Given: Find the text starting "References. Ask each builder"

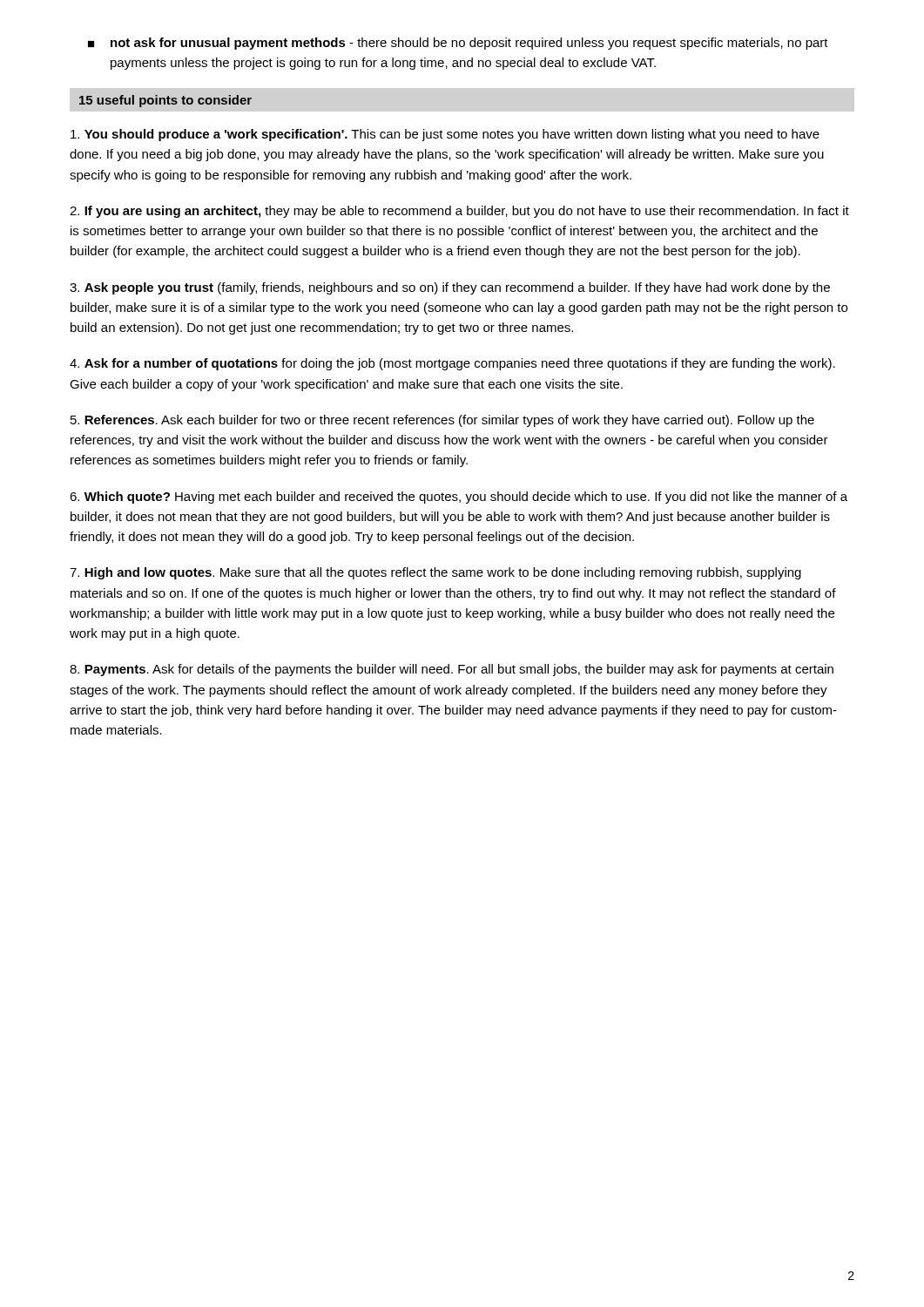Looking at the screenshot, I should pyautogui.click(x=449, y=440).
